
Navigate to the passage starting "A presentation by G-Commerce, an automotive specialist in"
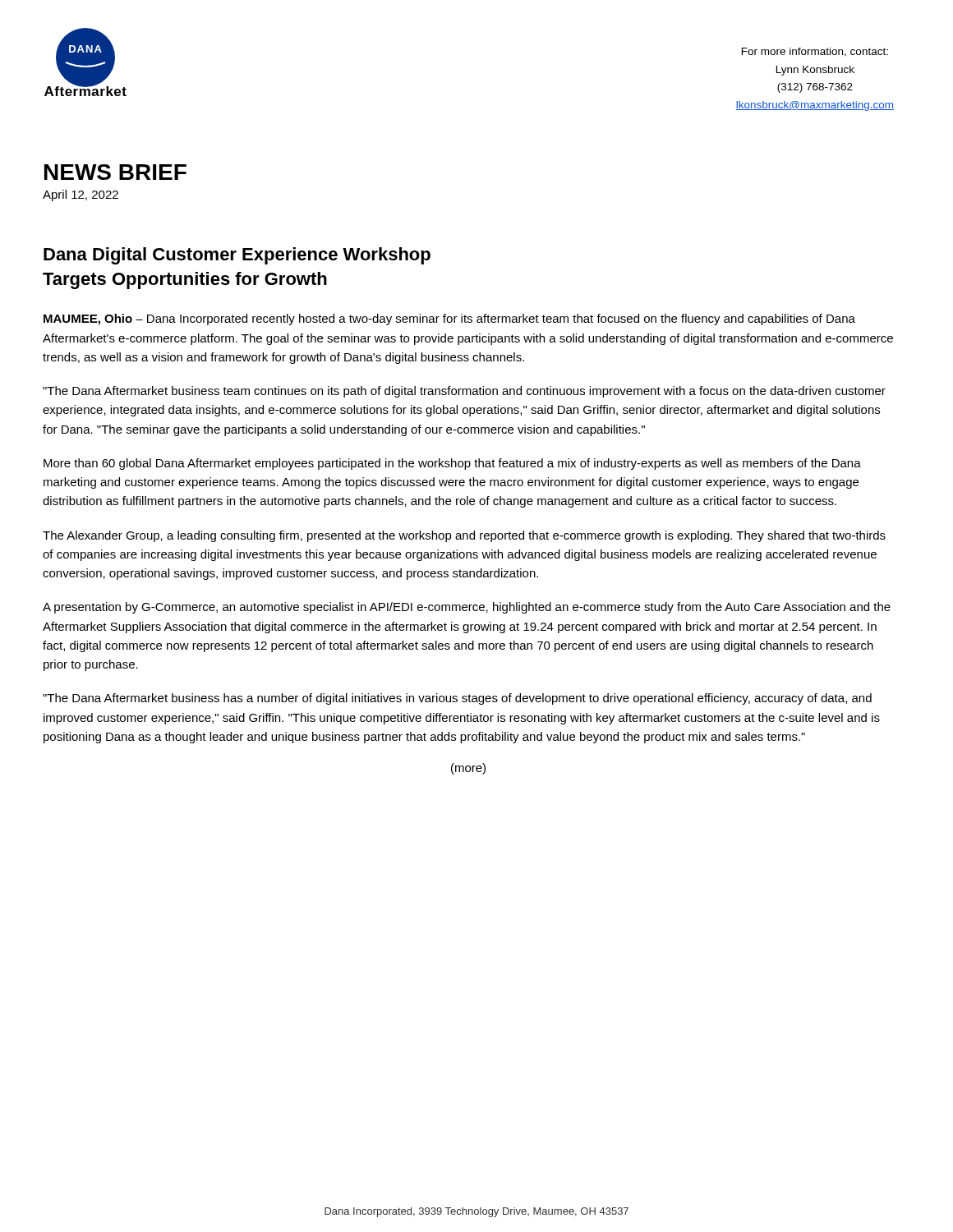(467, 636)
